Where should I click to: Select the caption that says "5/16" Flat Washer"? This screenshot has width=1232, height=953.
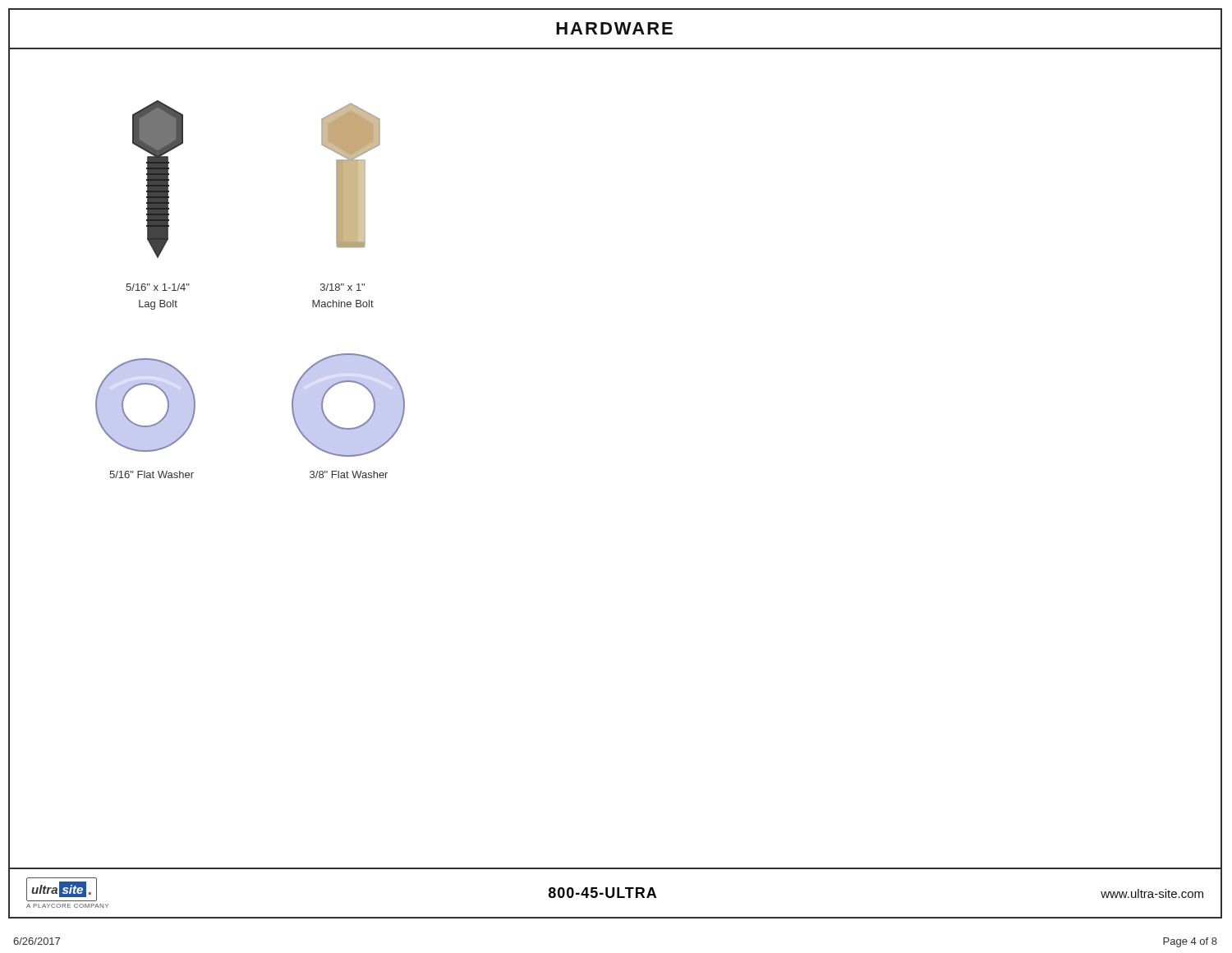pyautogui.click(x=152, y=474)
